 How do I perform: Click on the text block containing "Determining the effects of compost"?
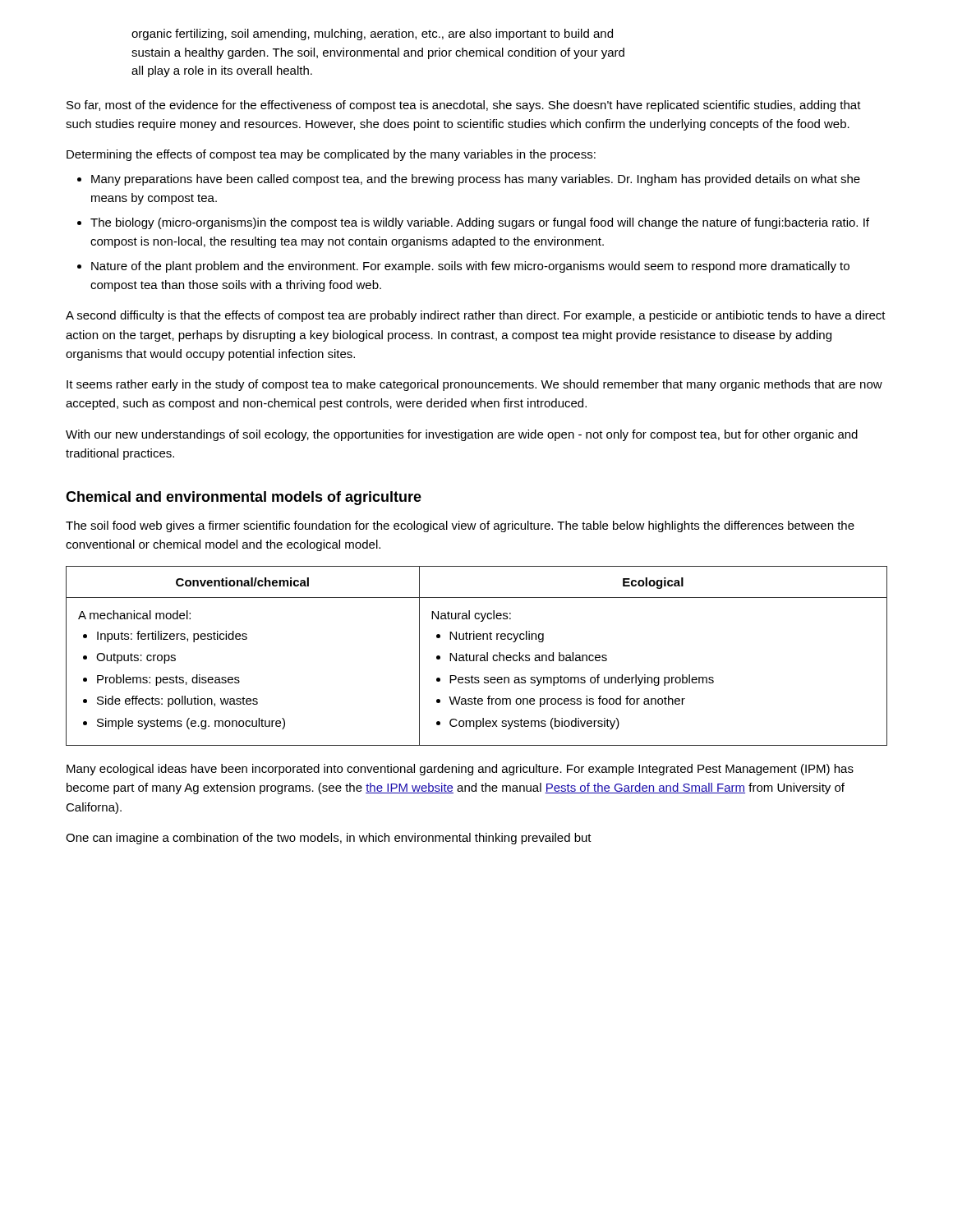tap(331, 154)
